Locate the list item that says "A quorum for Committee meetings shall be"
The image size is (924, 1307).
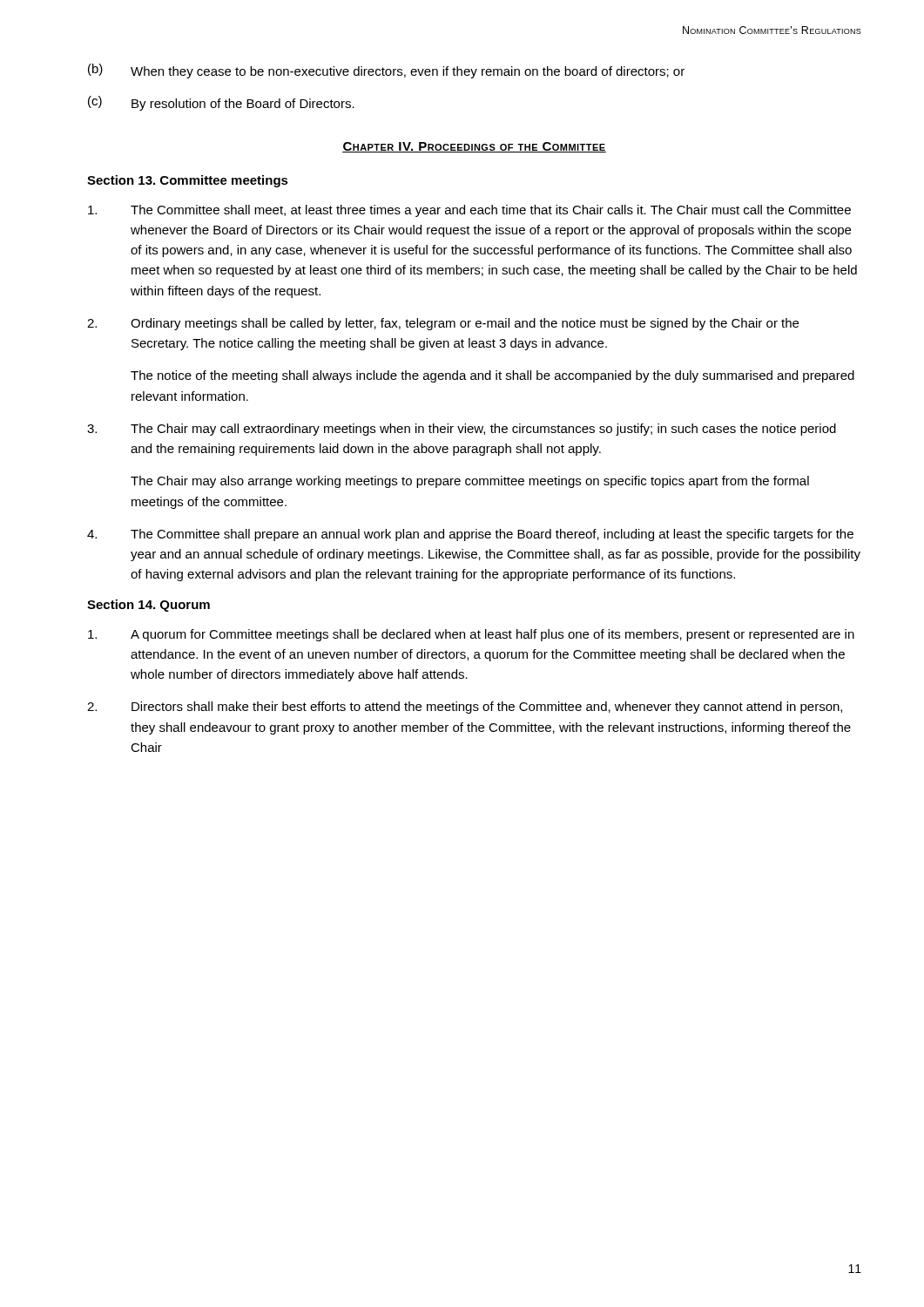pyautogui.click(x=474, y=654)
